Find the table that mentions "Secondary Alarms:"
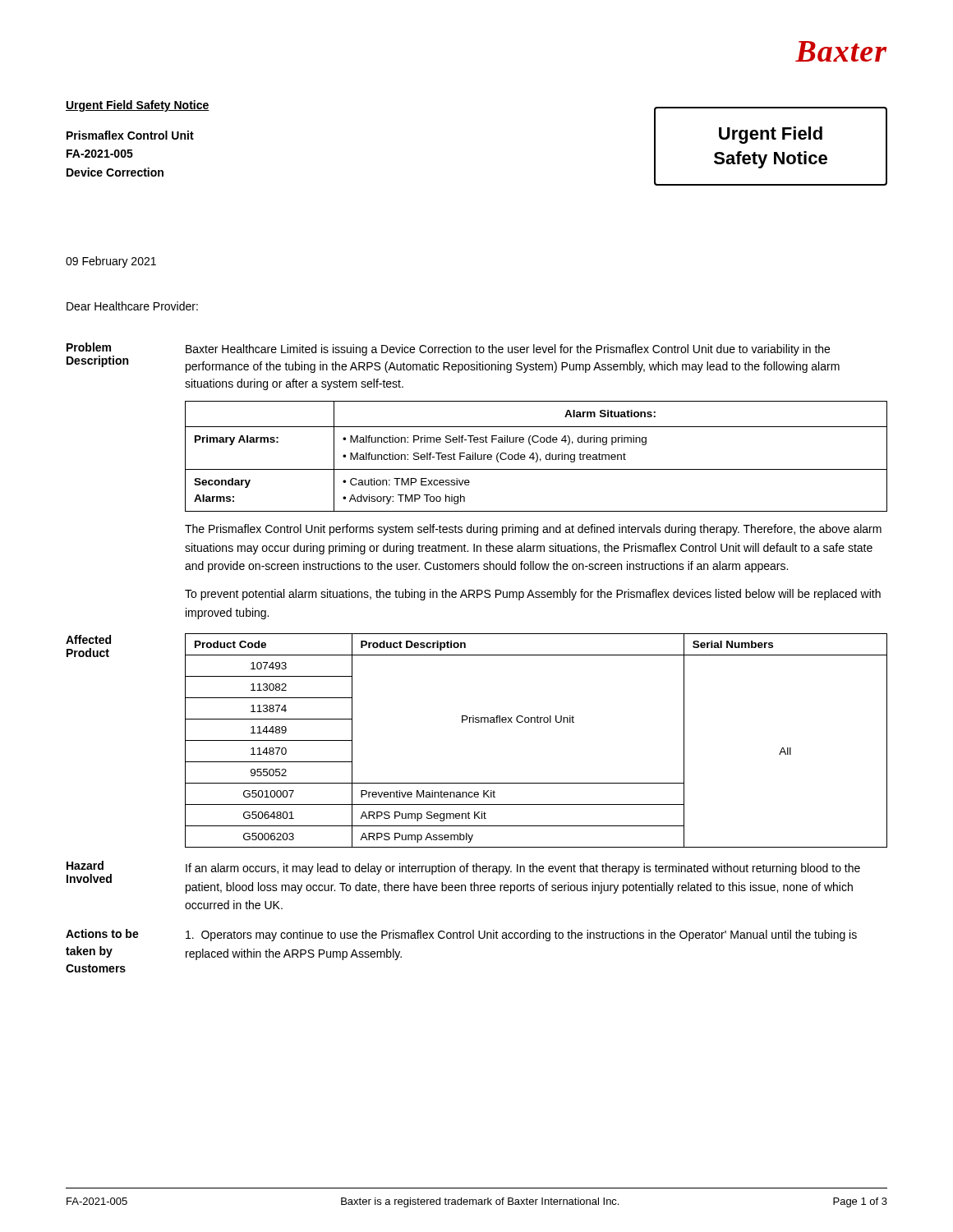The width and height of the screenshot is (953, 1232). tap(536, 456)
